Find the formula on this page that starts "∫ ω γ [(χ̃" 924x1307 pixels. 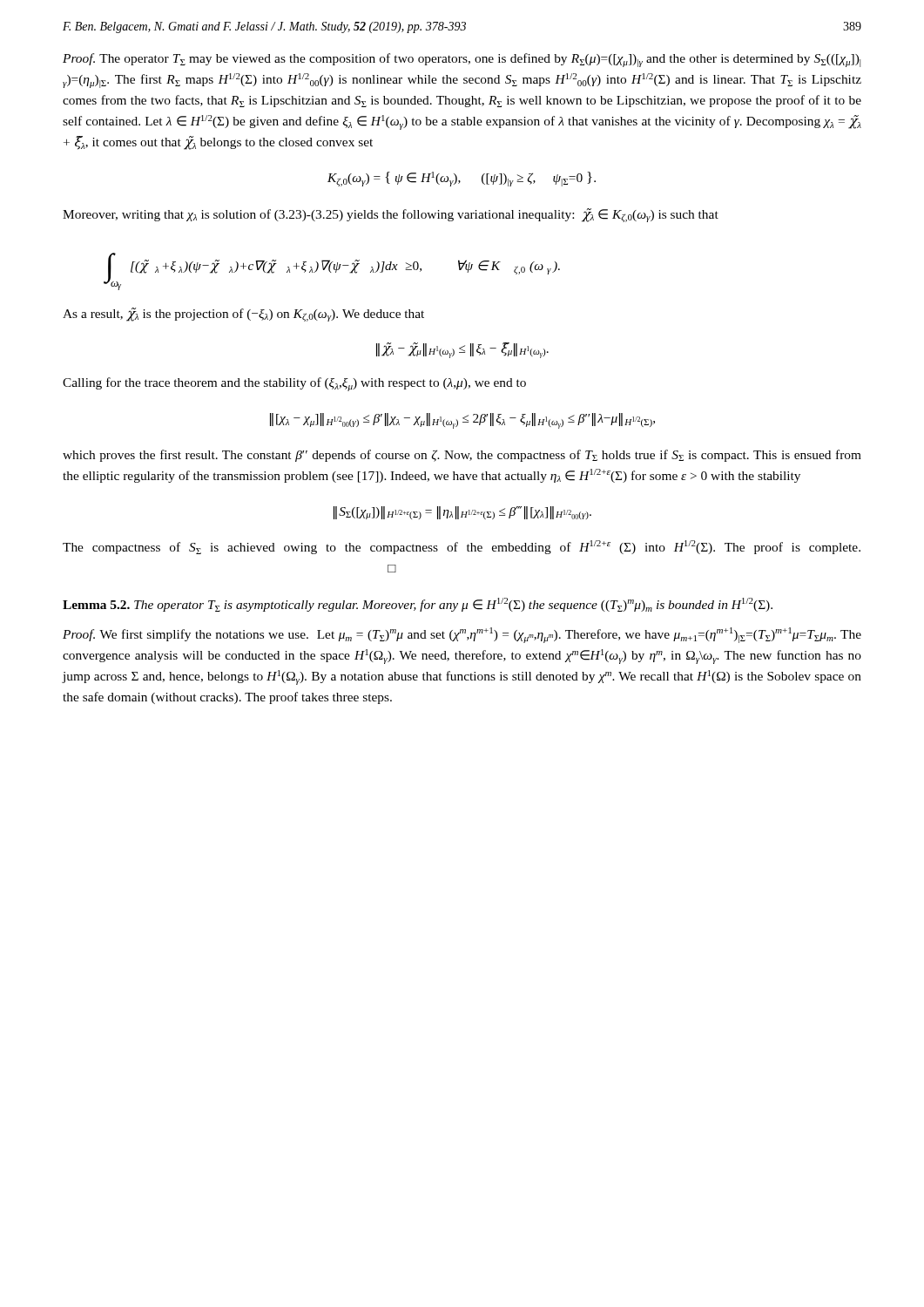(x=462, y=264)
